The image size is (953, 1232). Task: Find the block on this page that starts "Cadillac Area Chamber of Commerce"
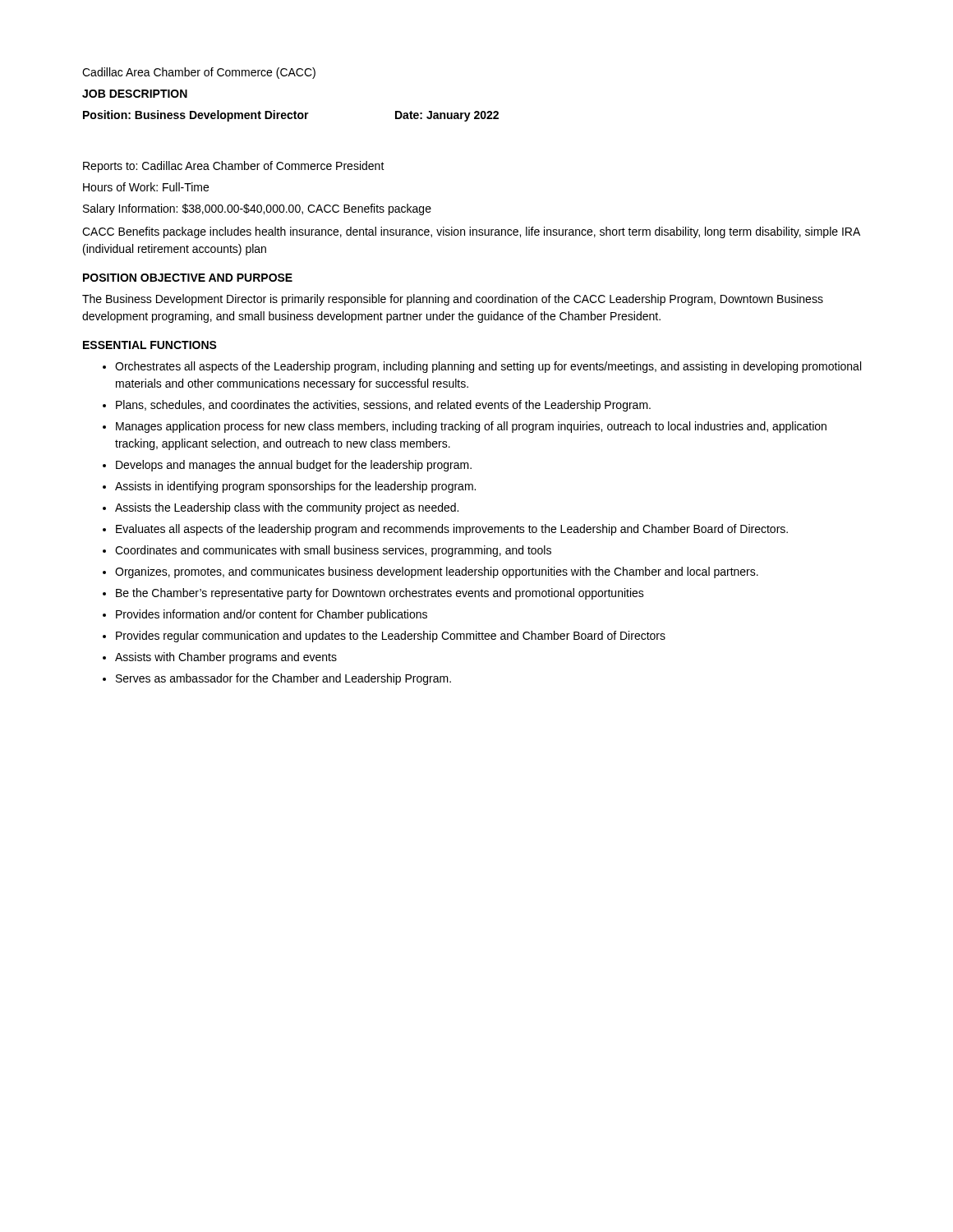point(199,72)
